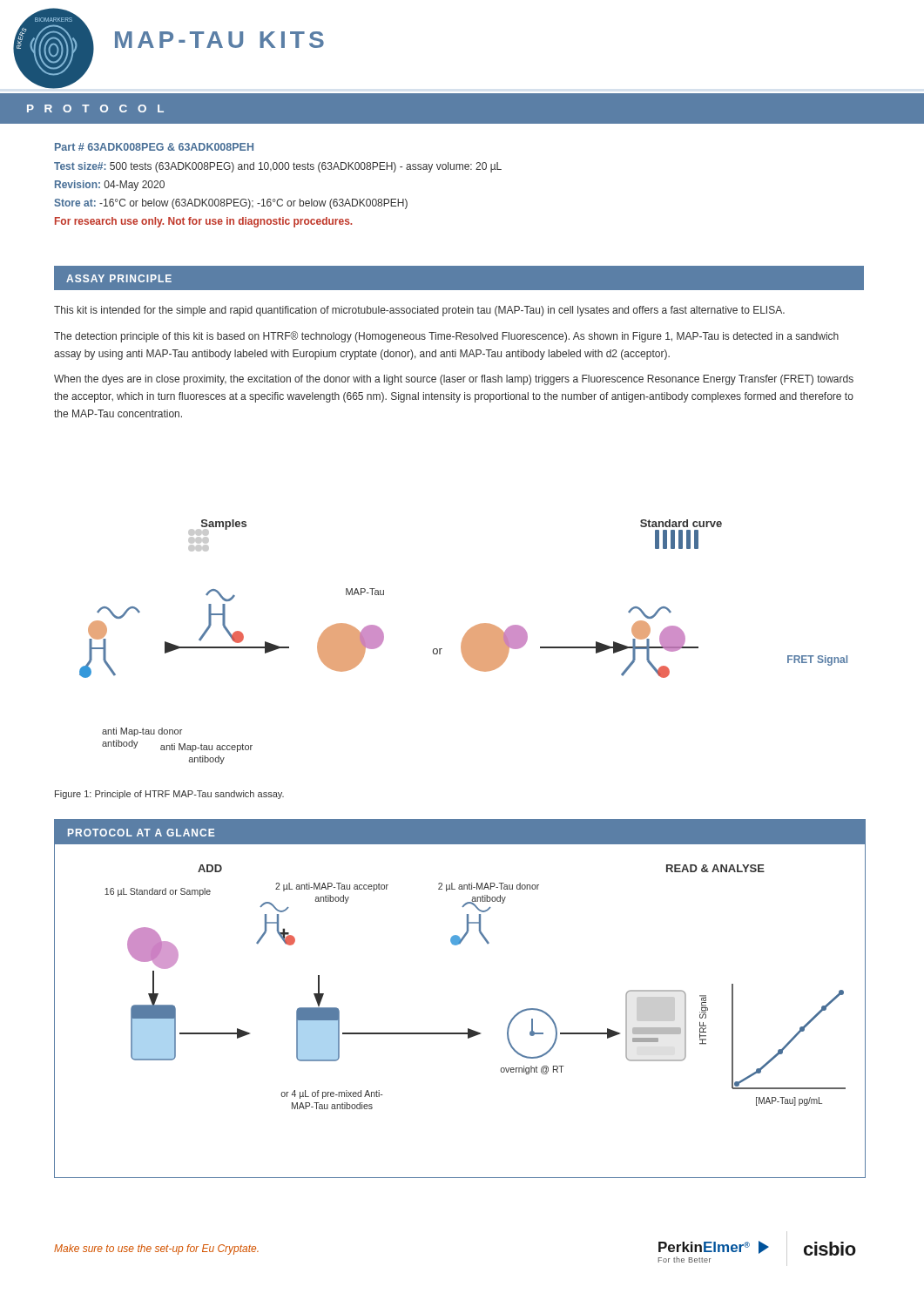924x1307 pixels.
Task: Locate the text block starting "Part # 63ADK008PEG &"
Action: click(x=154, y=147)
